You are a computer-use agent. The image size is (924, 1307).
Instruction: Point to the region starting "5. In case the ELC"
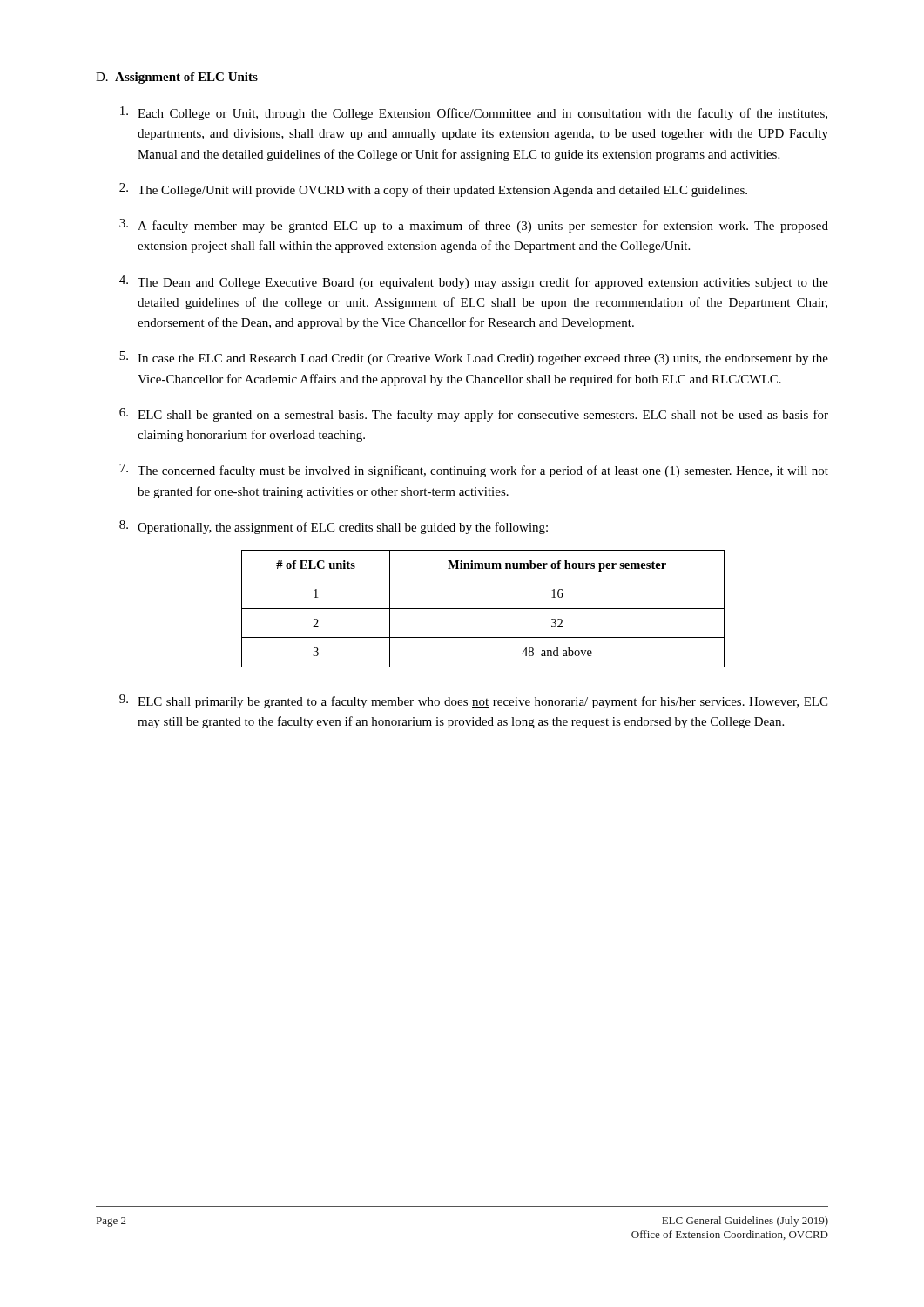pyautogui.click(x=462, y=369)
